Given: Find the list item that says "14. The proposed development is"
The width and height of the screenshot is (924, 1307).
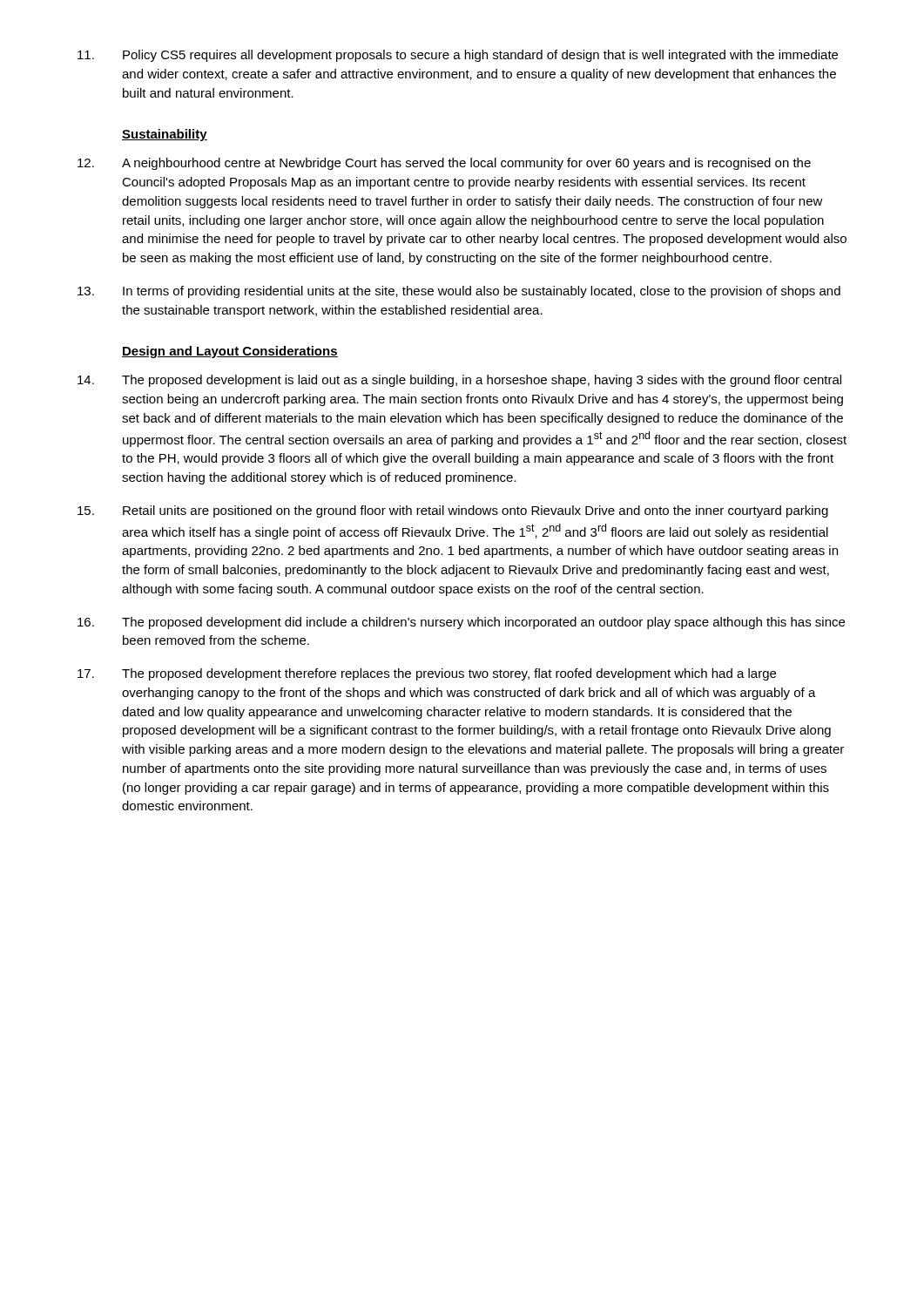Looking at the screenshot, I should pyautogui.click(x=462, y=429).
